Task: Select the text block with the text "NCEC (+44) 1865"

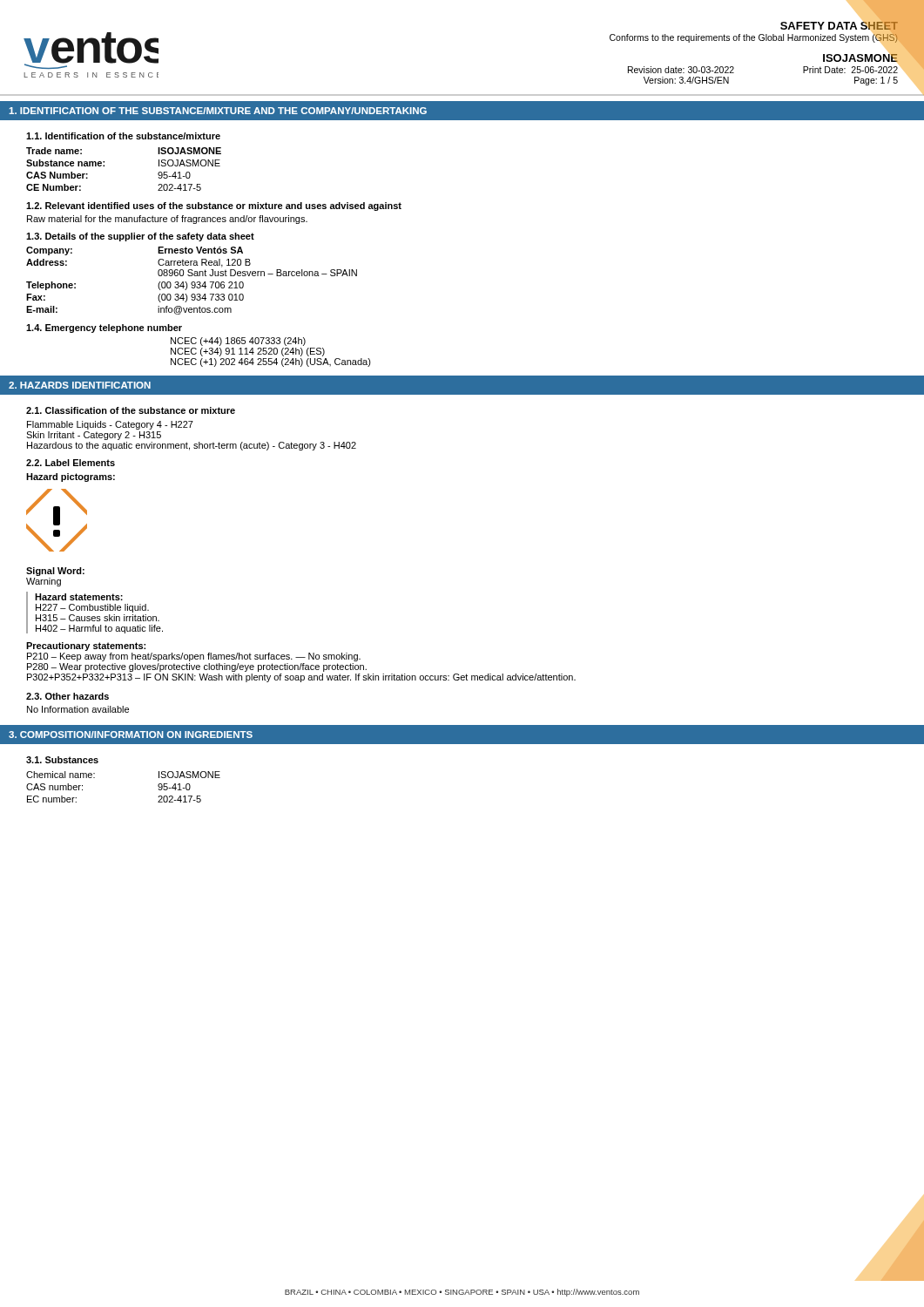Action: 270,351
